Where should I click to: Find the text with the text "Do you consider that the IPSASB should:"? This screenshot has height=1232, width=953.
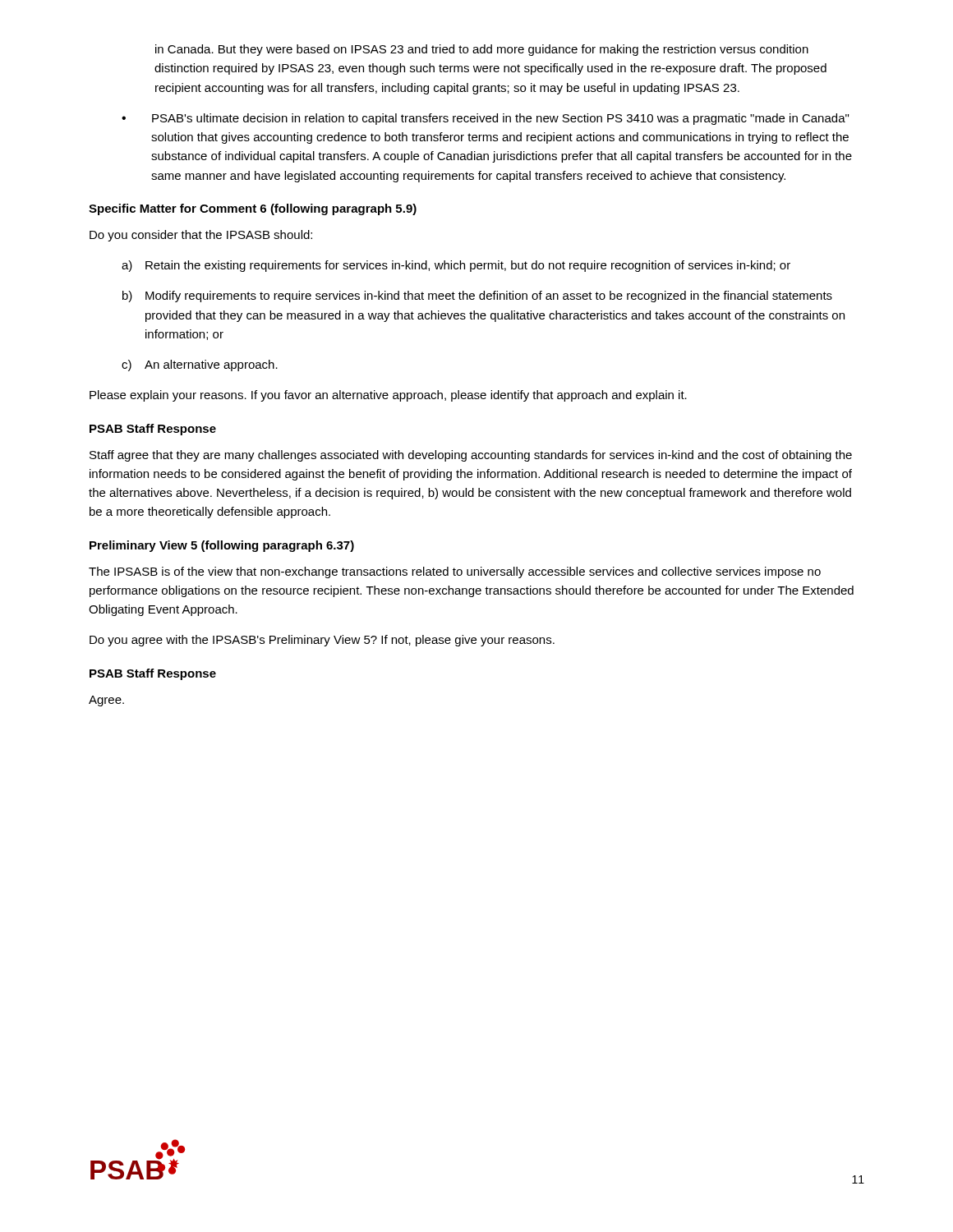(x=201, y=234)
